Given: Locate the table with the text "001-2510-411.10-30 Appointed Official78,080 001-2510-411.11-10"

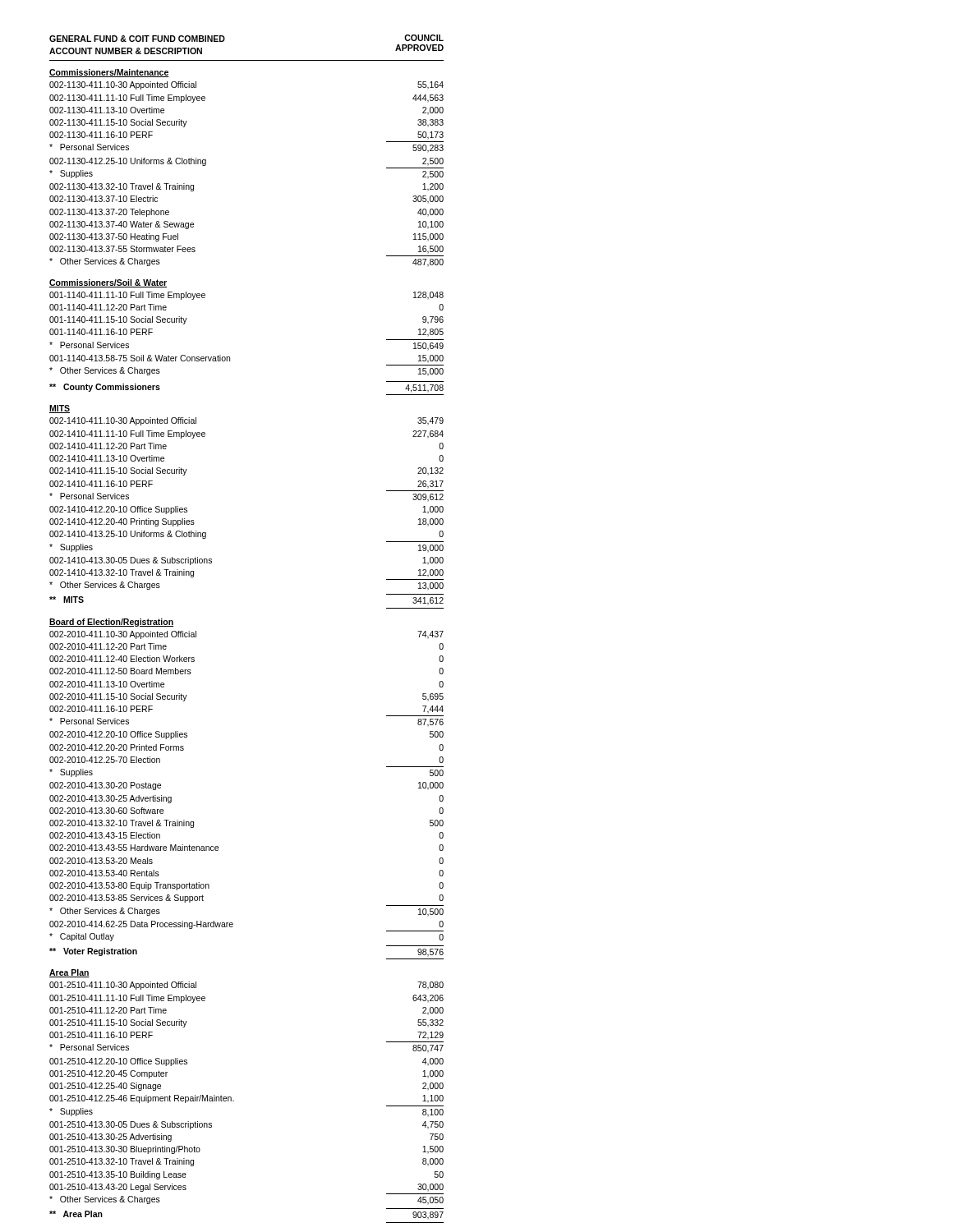Looking at the screenshot, I should 246,1101.
